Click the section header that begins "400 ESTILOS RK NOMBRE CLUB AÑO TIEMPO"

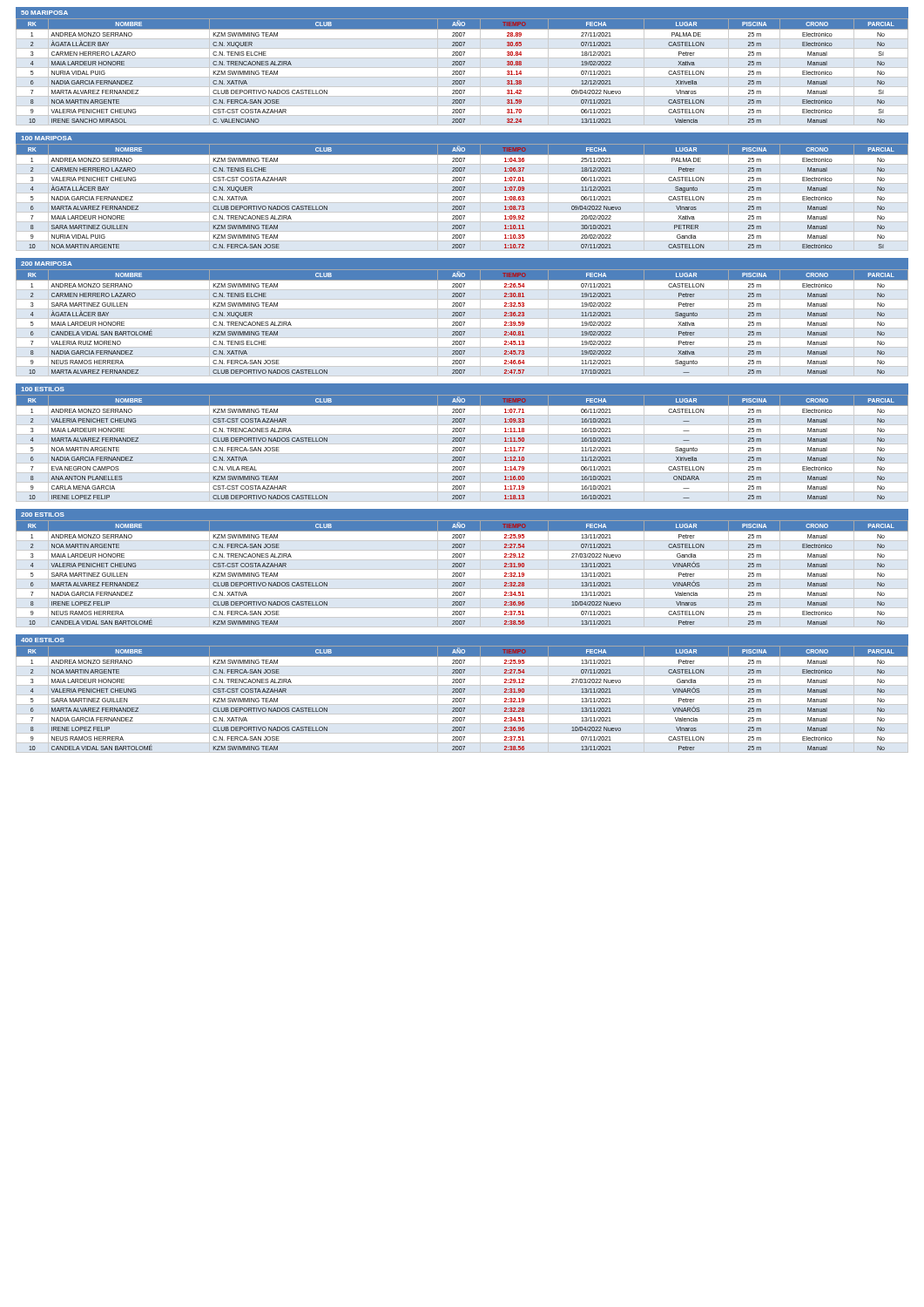[462, 694]
